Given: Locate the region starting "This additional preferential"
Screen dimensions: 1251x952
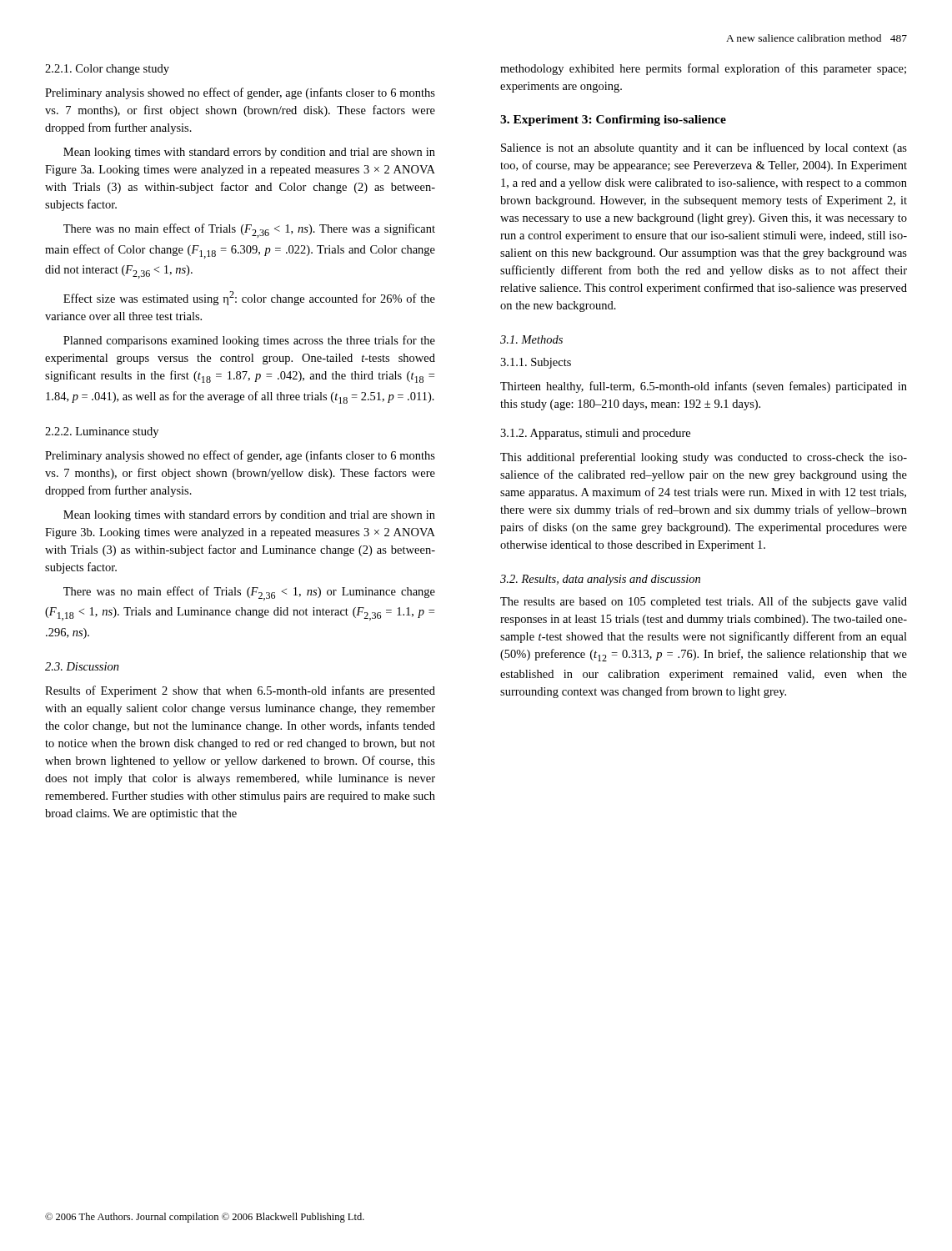Looking at the screenshot, I should (704, 501).
